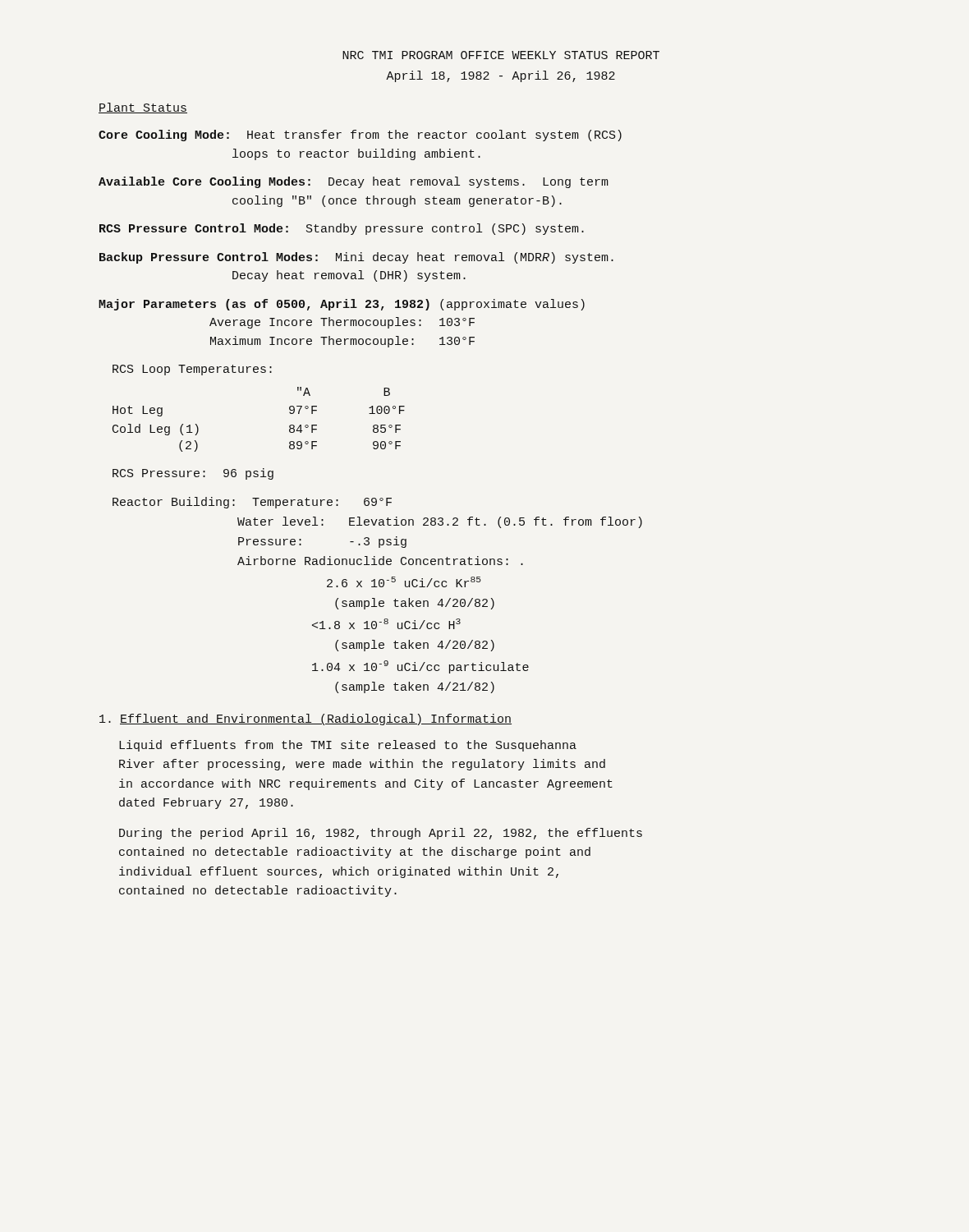Click the passage that begins "Liquid effluents from the TMI site released to"
Image resolution: width=969 pixels, height=1232 pixels.
click(x=366, y=775)
